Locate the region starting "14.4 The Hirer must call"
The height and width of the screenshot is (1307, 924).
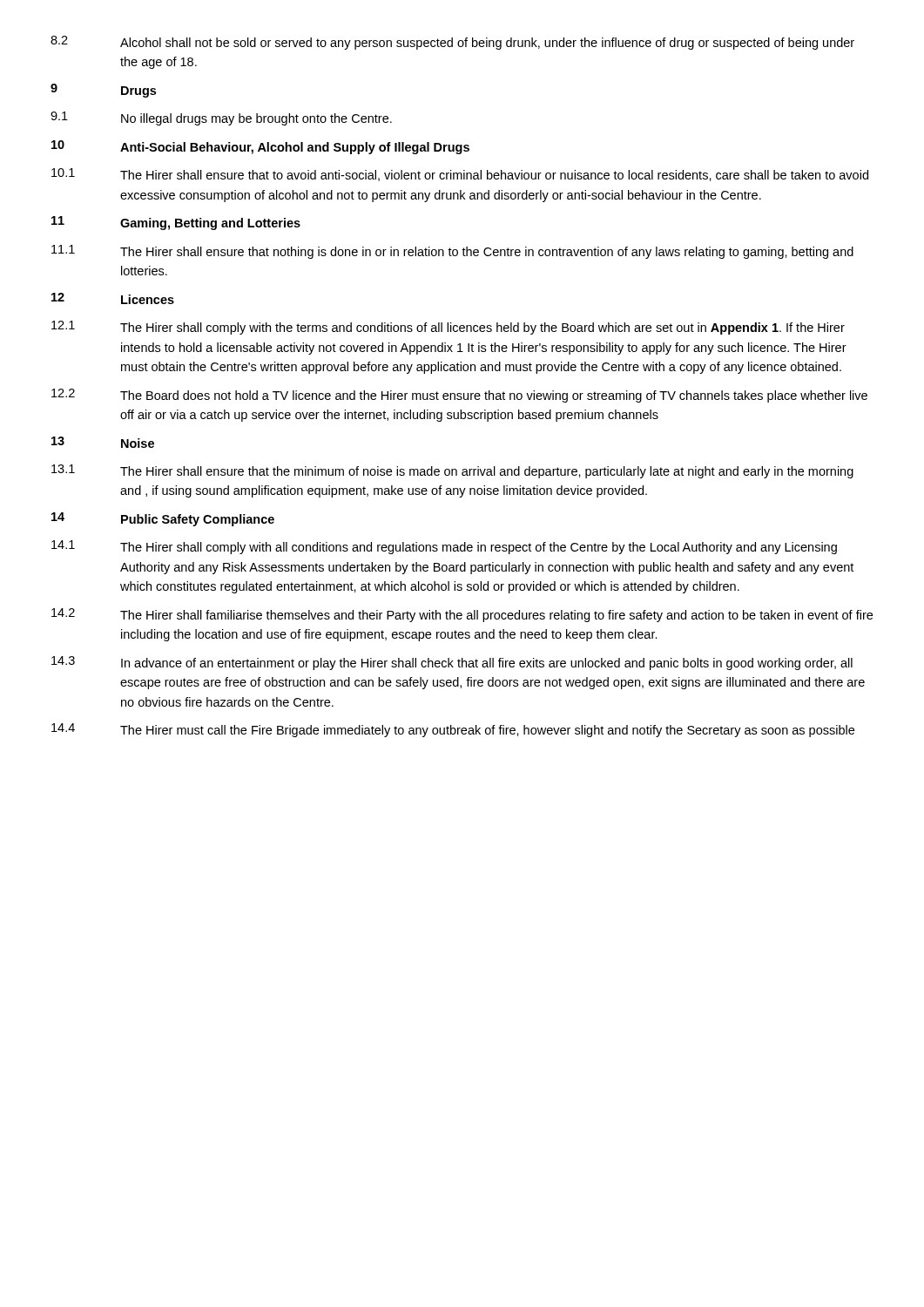pos(462,730)
